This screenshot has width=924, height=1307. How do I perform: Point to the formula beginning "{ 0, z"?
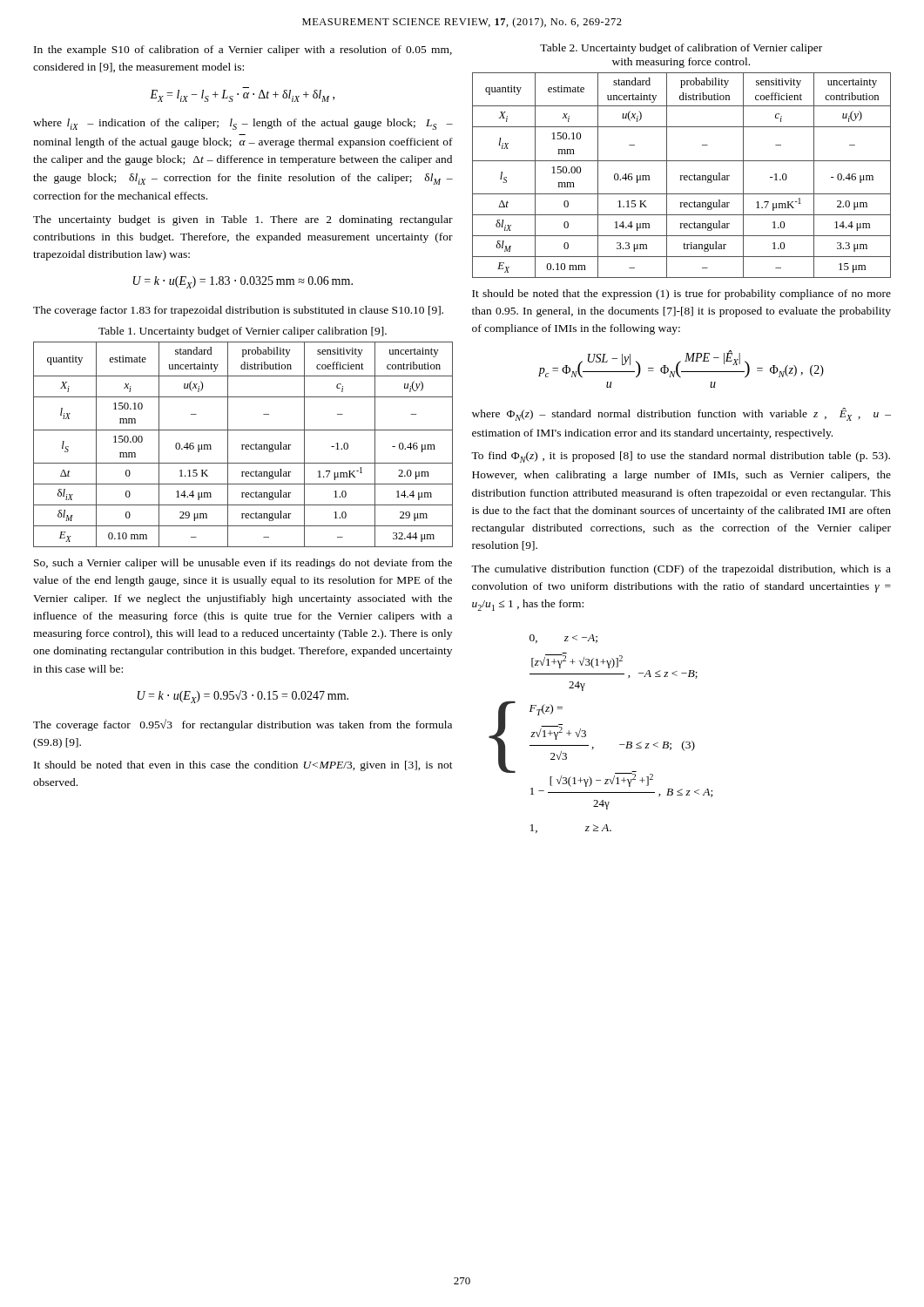(597, 732)
